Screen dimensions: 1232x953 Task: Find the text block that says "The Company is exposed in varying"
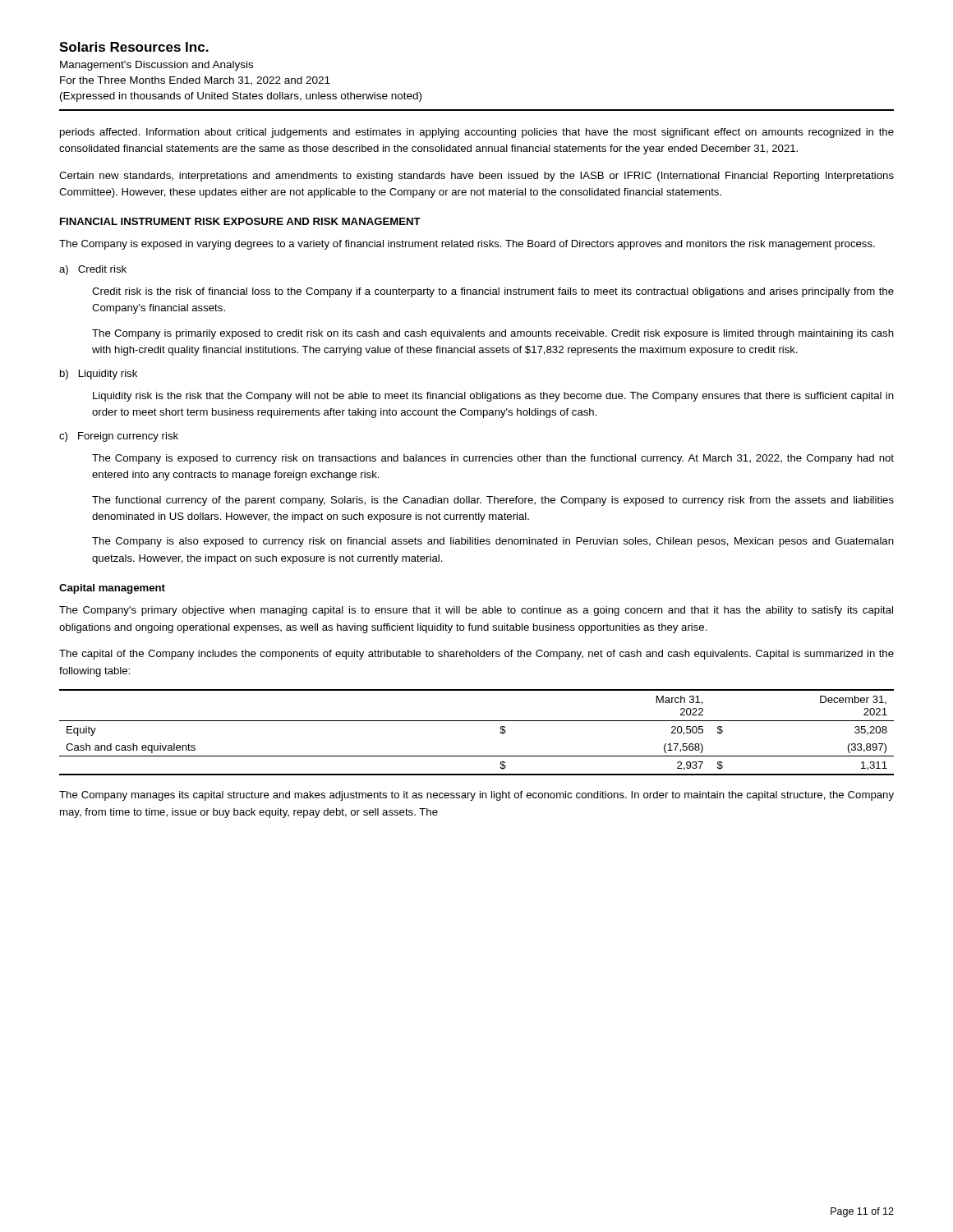pyautogui.click(x=467, y=244)
